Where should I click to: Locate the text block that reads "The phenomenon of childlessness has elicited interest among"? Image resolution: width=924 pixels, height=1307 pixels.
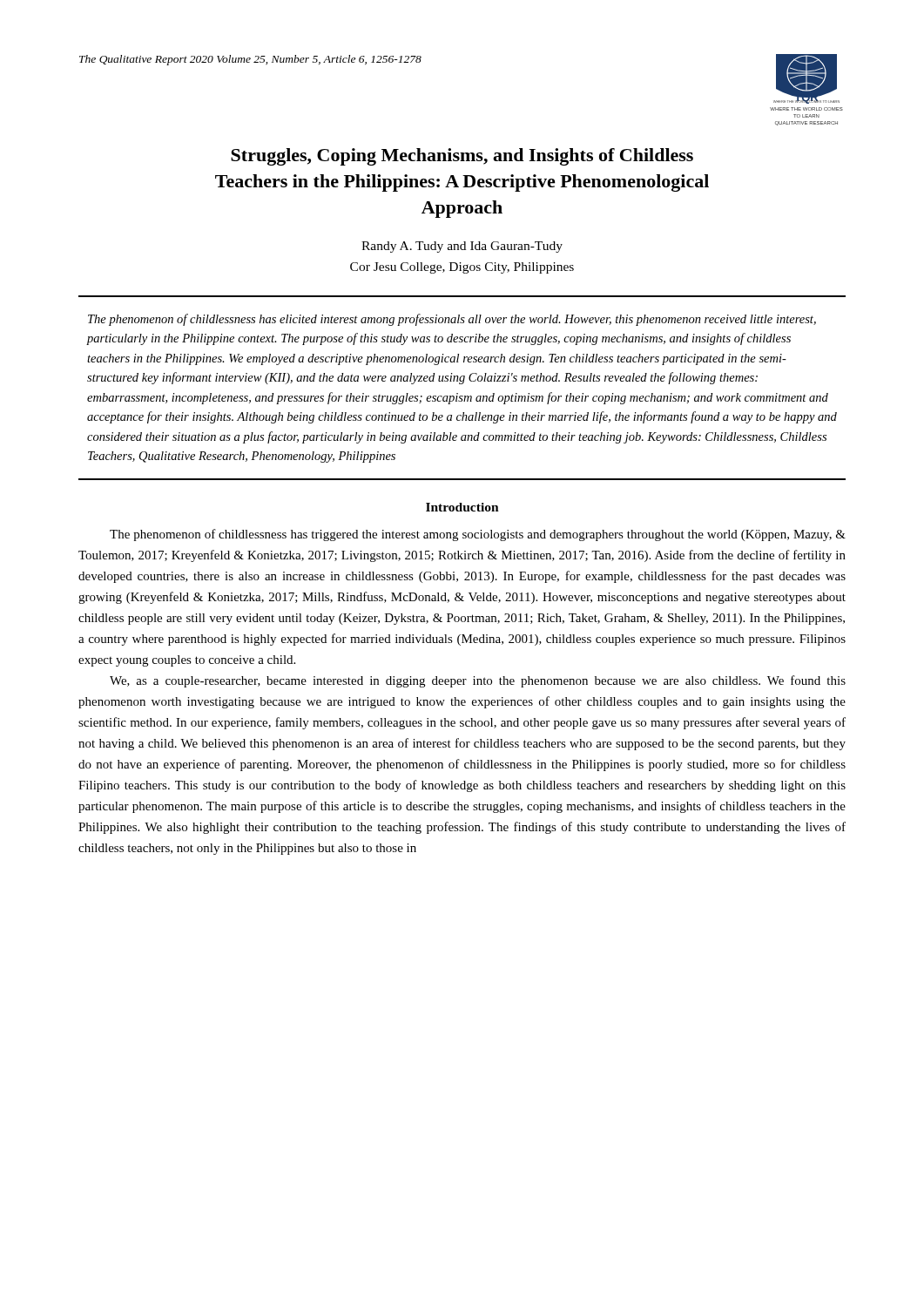[x=462, y=388]
